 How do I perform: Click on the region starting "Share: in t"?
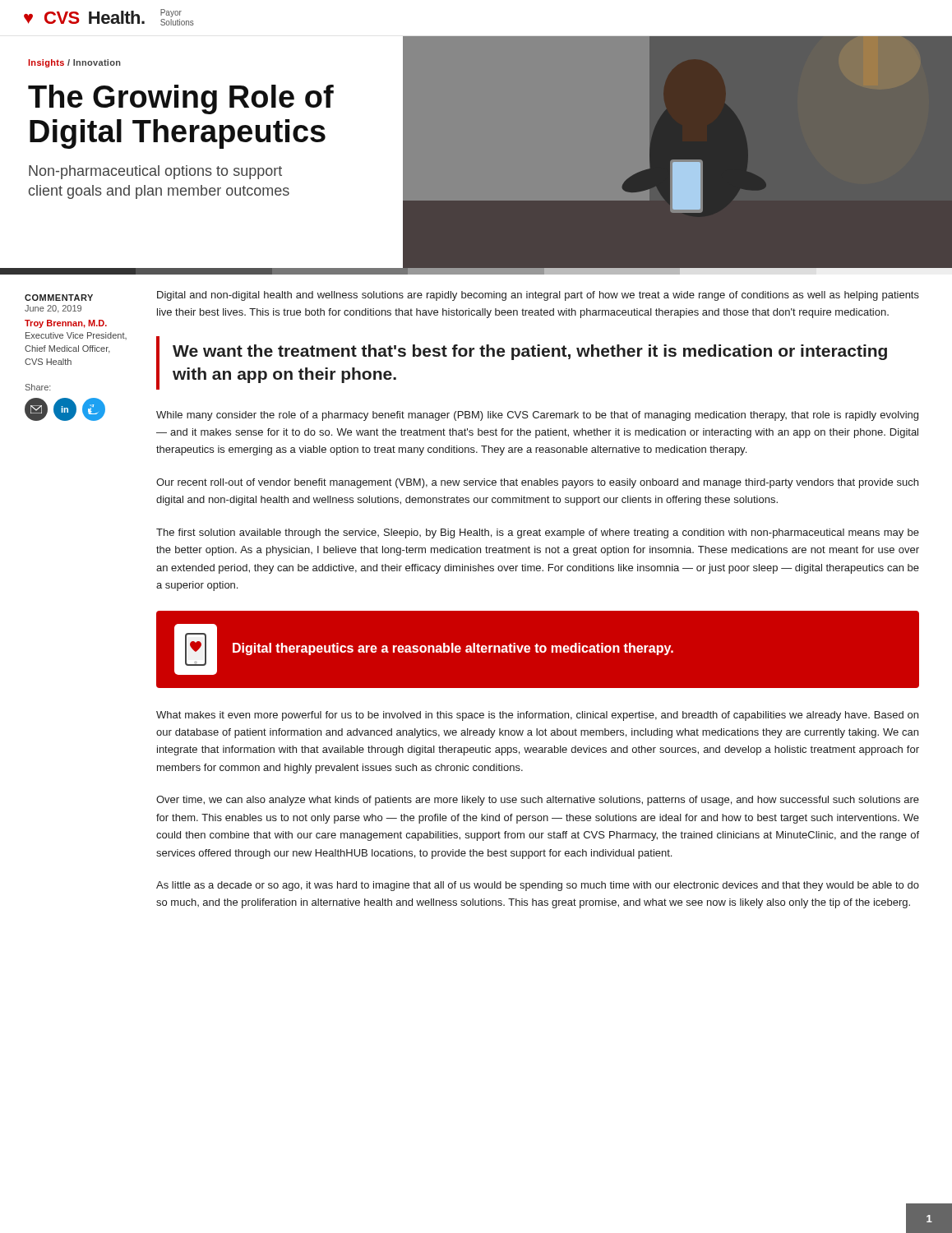[x=81, y=401]
